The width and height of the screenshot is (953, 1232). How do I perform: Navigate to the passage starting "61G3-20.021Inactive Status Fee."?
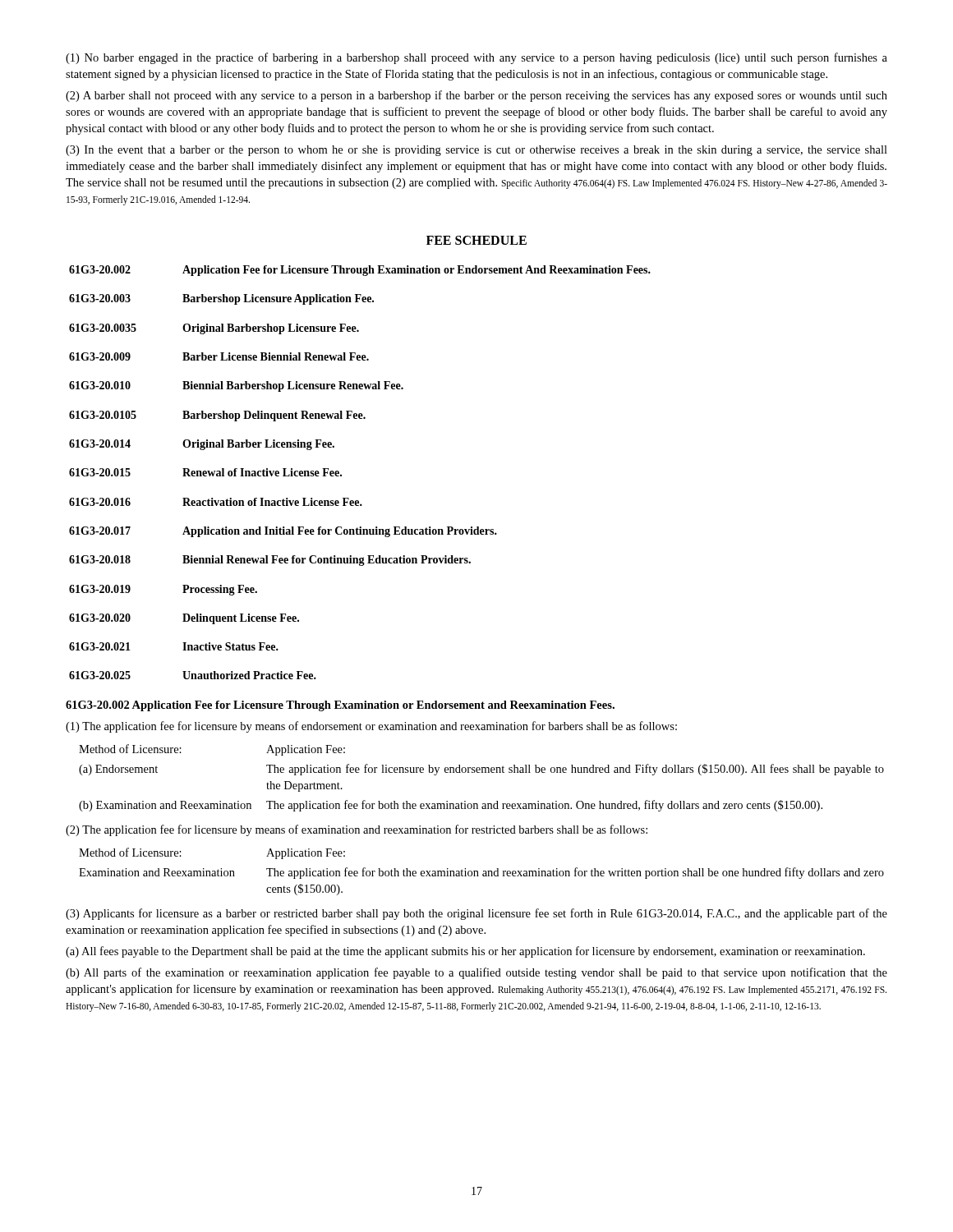(102, 646)
